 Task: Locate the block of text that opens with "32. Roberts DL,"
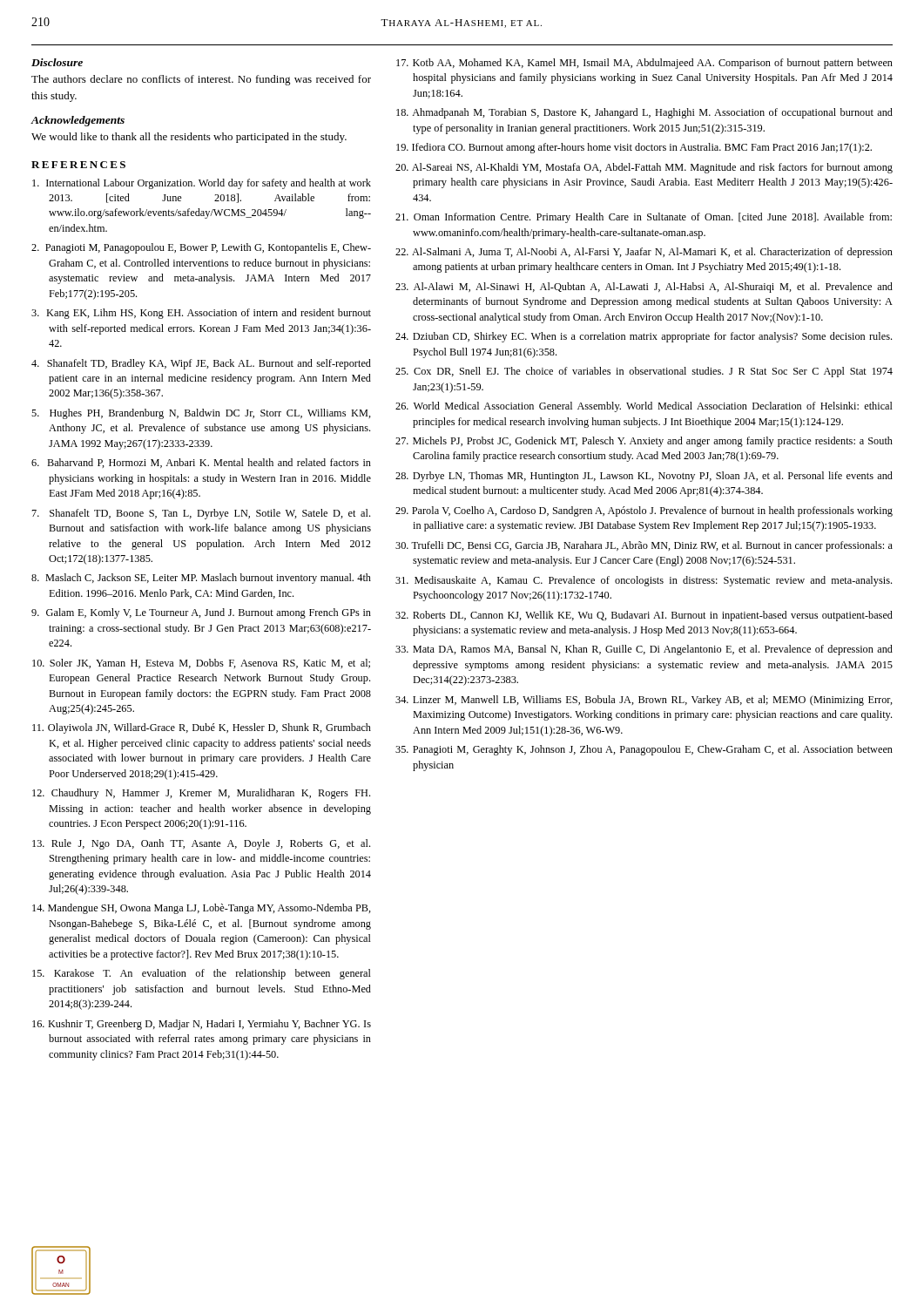pyautogui.click(x=644, y=622)
